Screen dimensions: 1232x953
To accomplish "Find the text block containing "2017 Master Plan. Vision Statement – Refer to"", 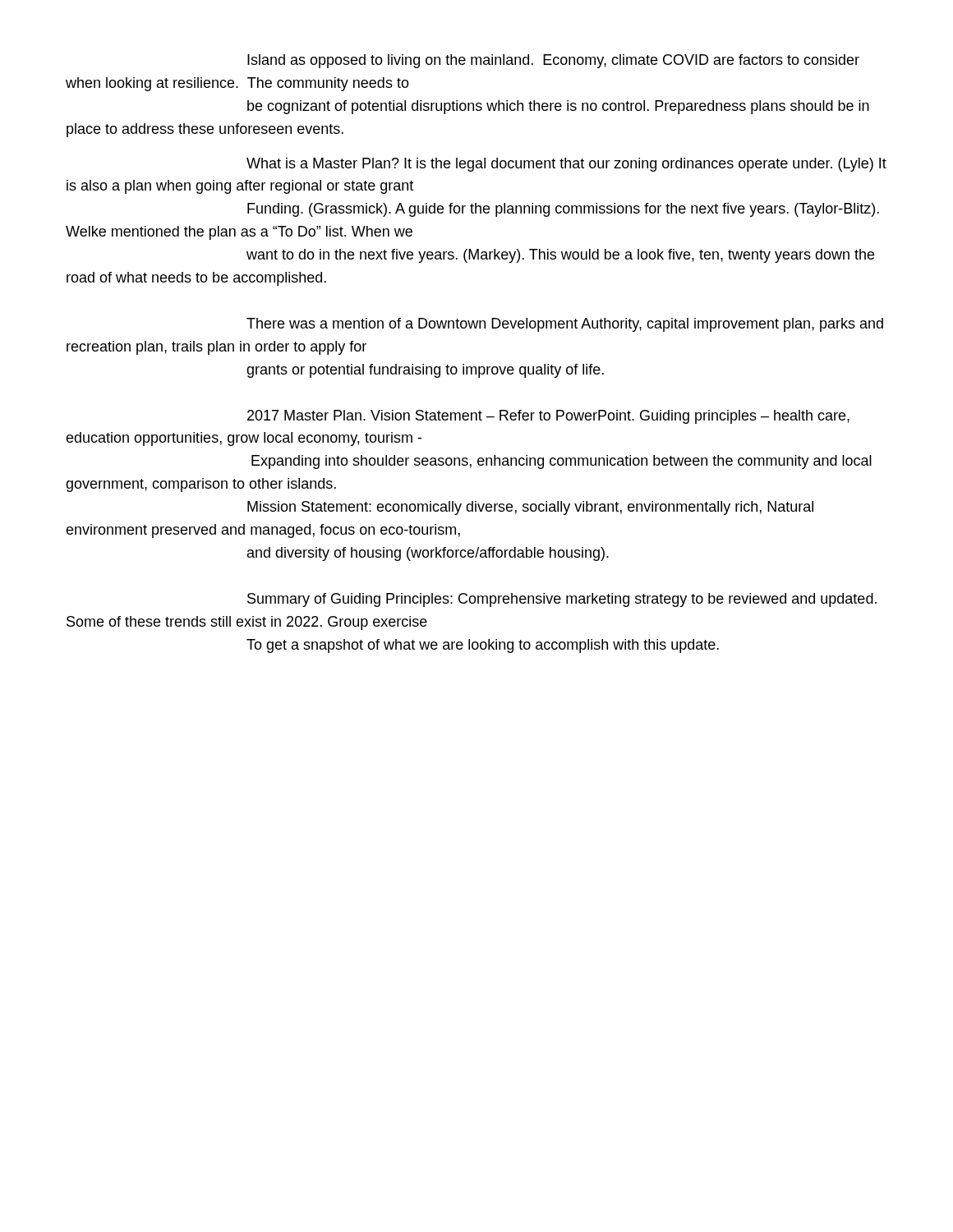I will (x=548, y=417).
